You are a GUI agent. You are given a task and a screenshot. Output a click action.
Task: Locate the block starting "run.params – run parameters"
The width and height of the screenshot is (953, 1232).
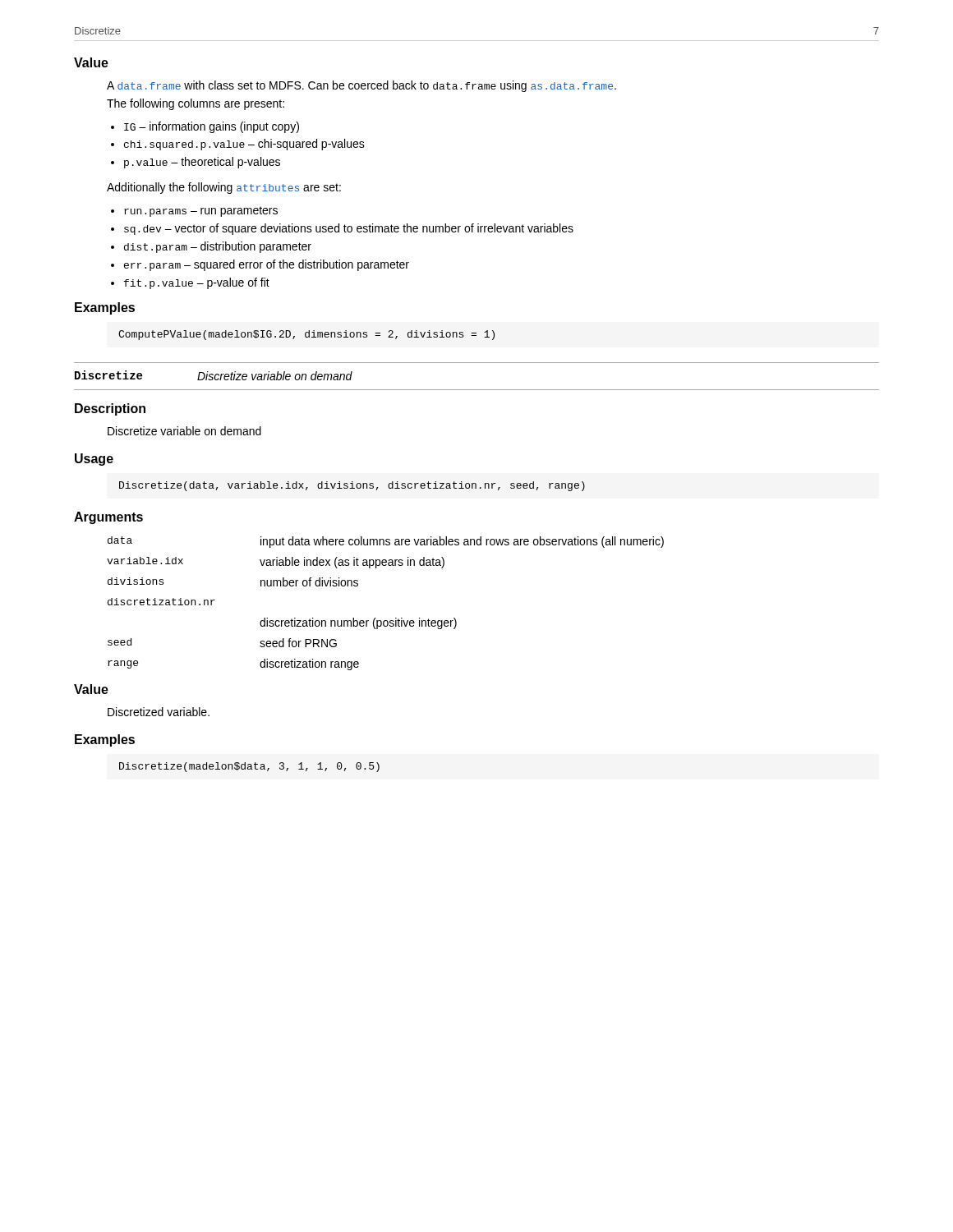[x=194, y=211]
